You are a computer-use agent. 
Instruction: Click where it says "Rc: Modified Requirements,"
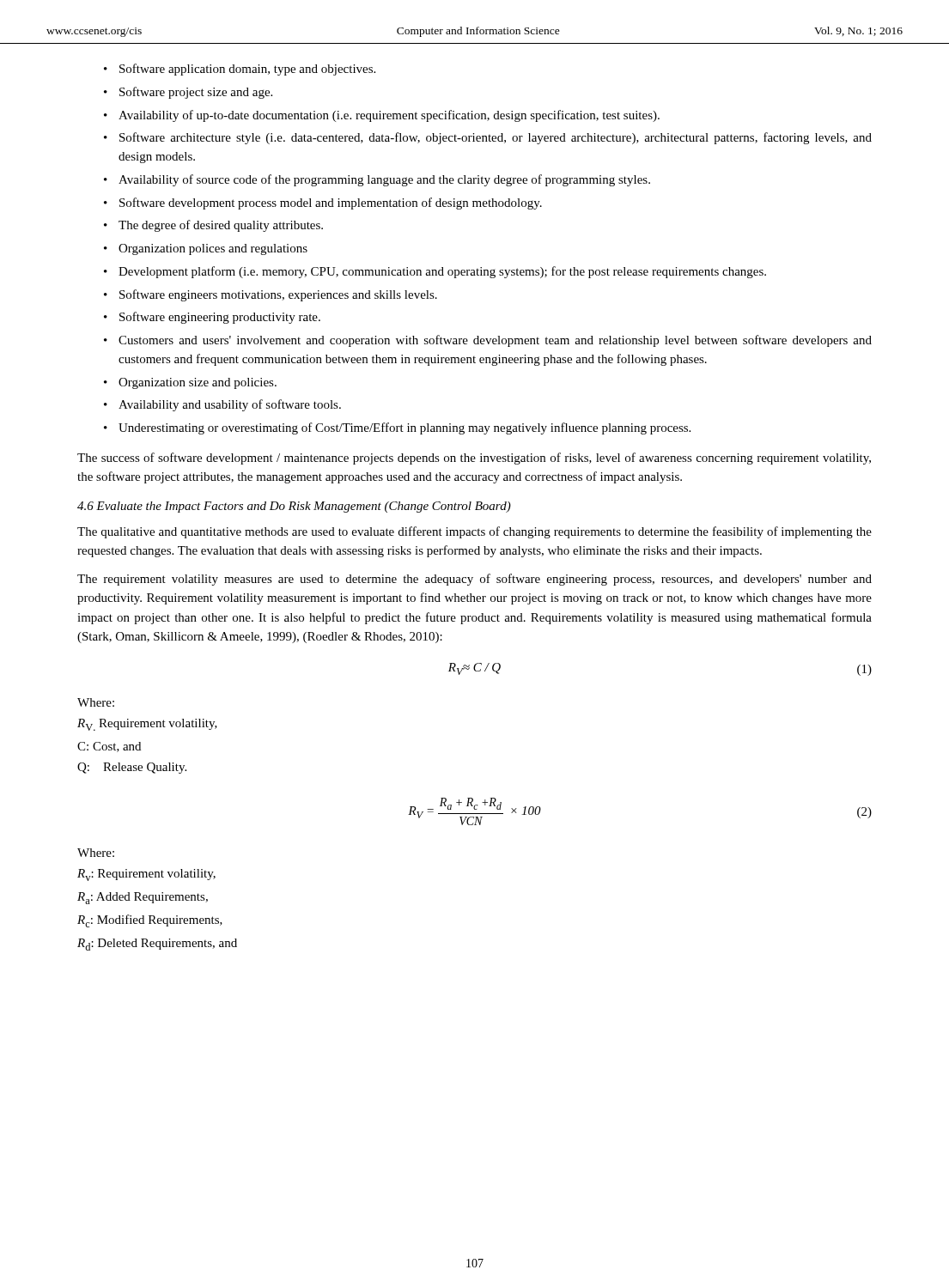point(150,921)
